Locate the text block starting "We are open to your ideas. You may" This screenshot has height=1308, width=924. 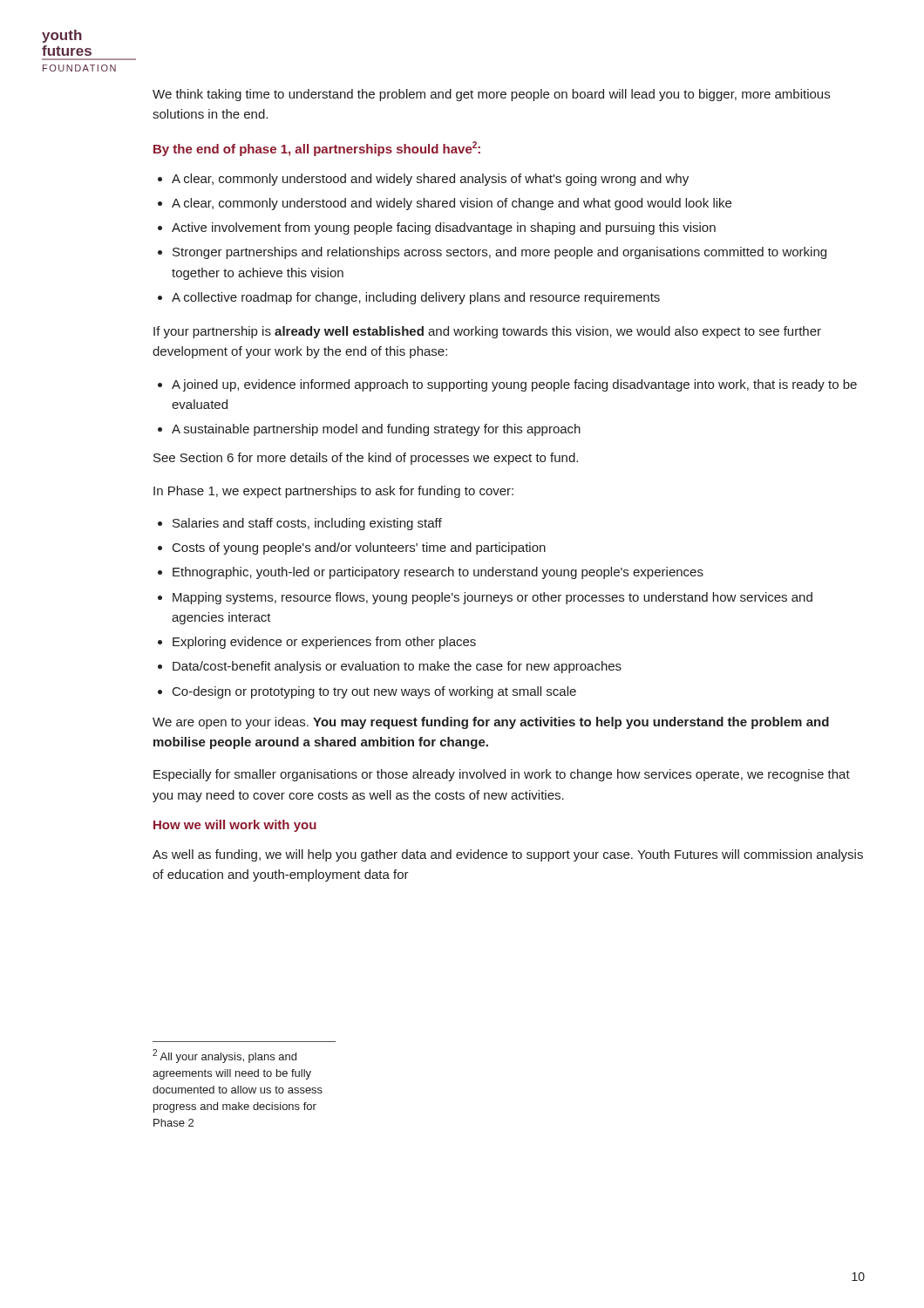(491, 731)
